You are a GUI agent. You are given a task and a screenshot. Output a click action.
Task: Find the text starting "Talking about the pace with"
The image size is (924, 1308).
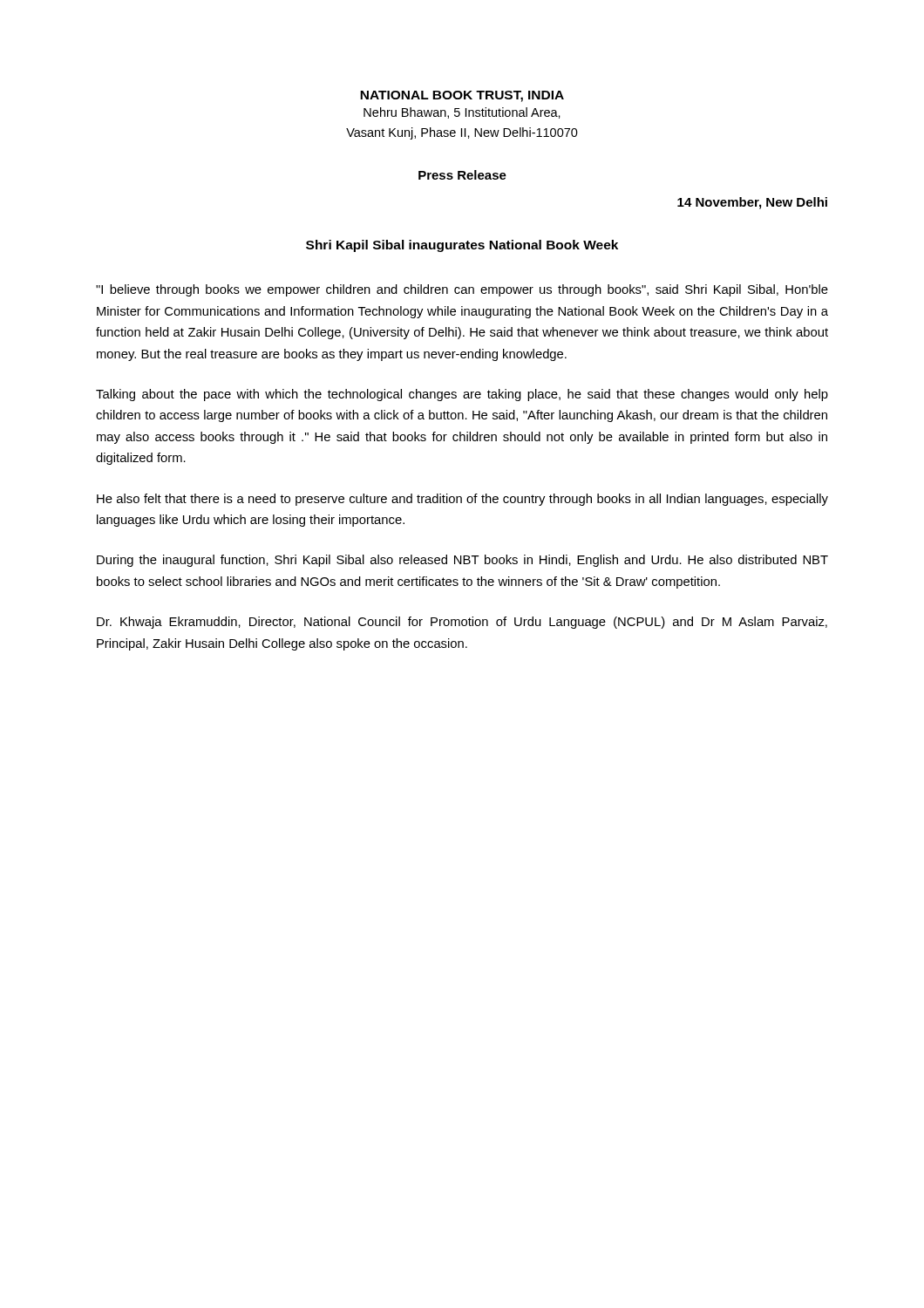pos(462,426)
